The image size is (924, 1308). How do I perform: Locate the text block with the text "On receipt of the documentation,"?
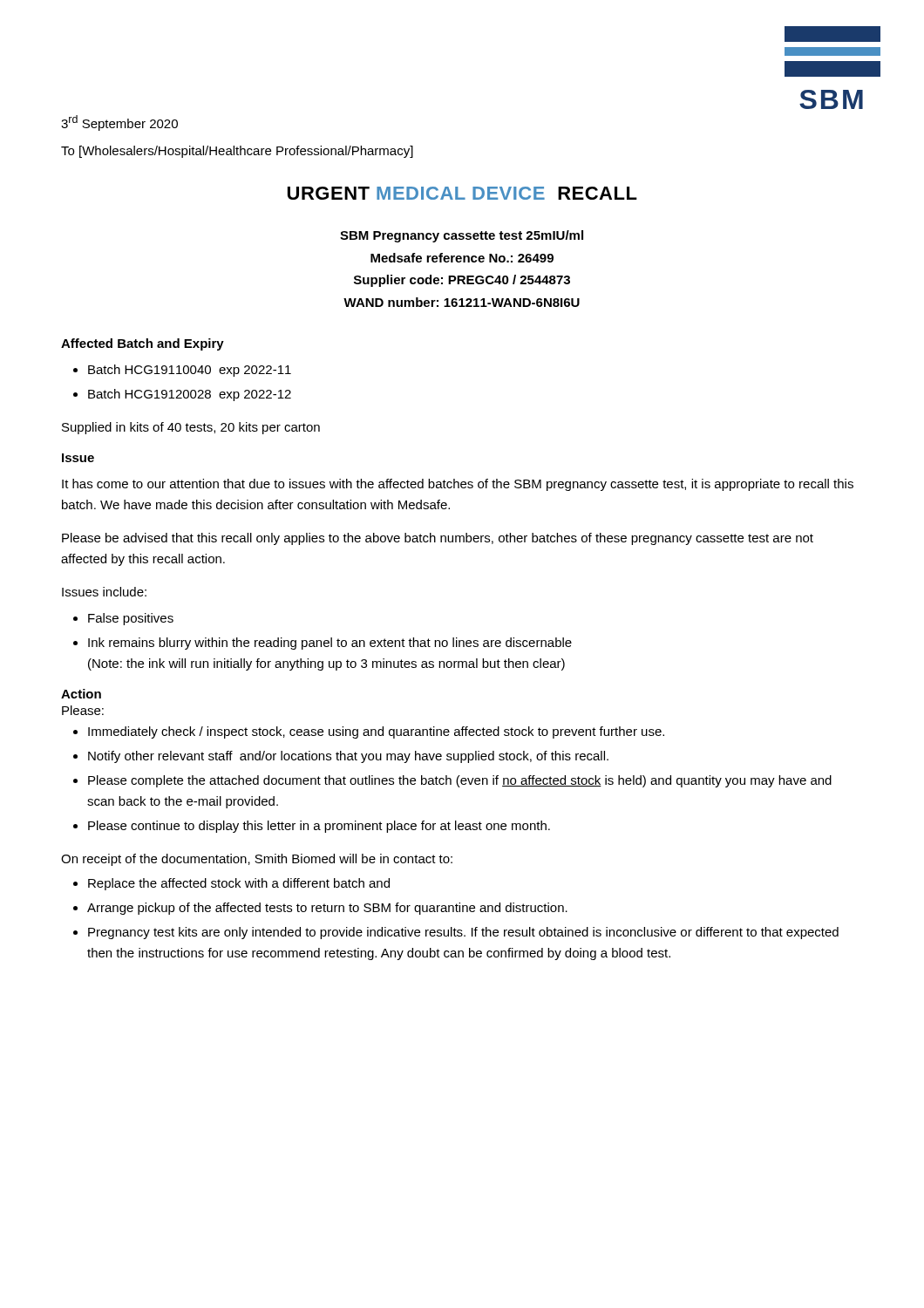257,859
